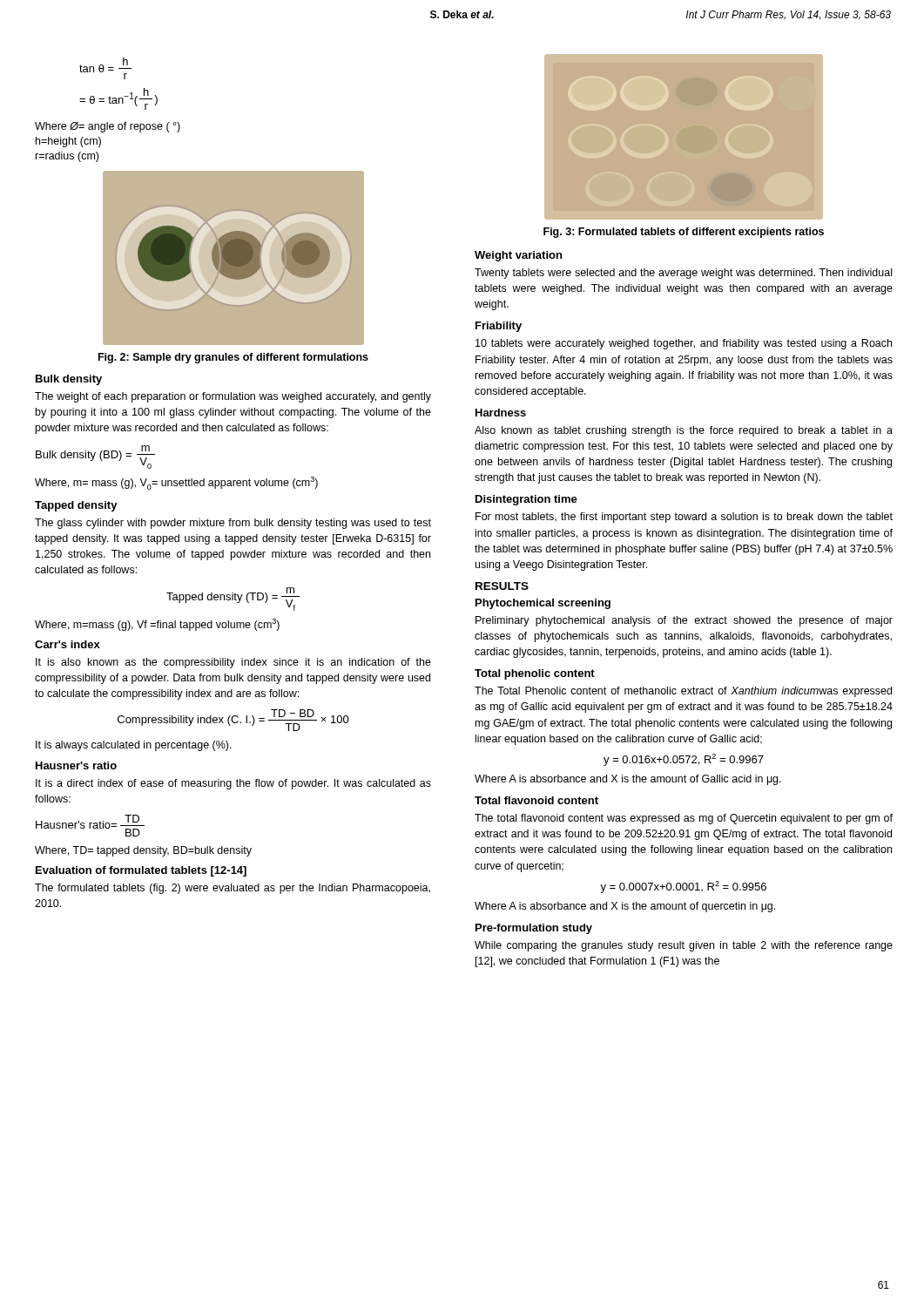Point to "Tapped density (TD) = mVf"

(233, 598)
